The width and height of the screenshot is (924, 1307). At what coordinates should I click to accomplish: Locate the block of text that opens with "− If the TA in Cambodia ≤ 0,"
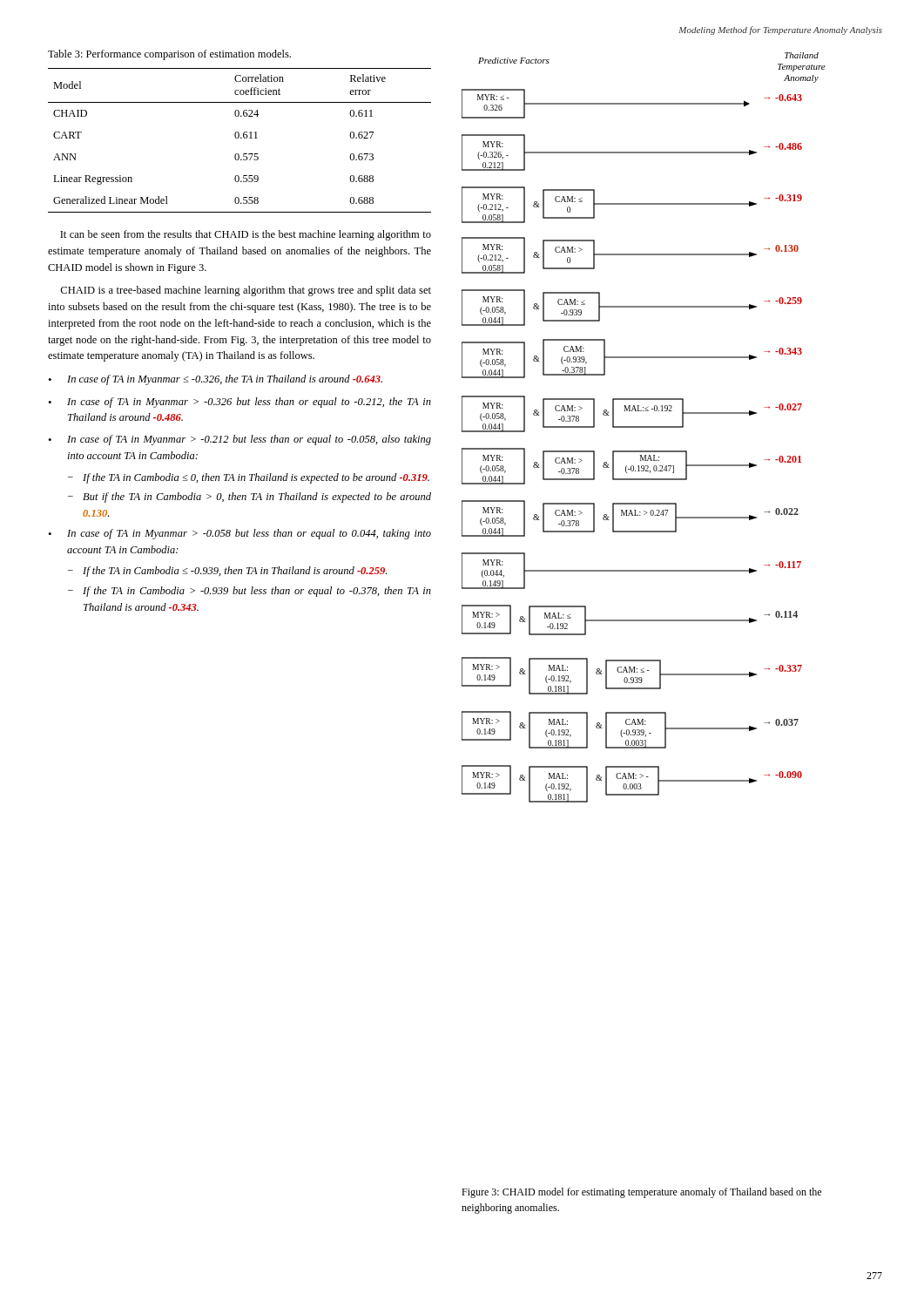pos(249,477)
